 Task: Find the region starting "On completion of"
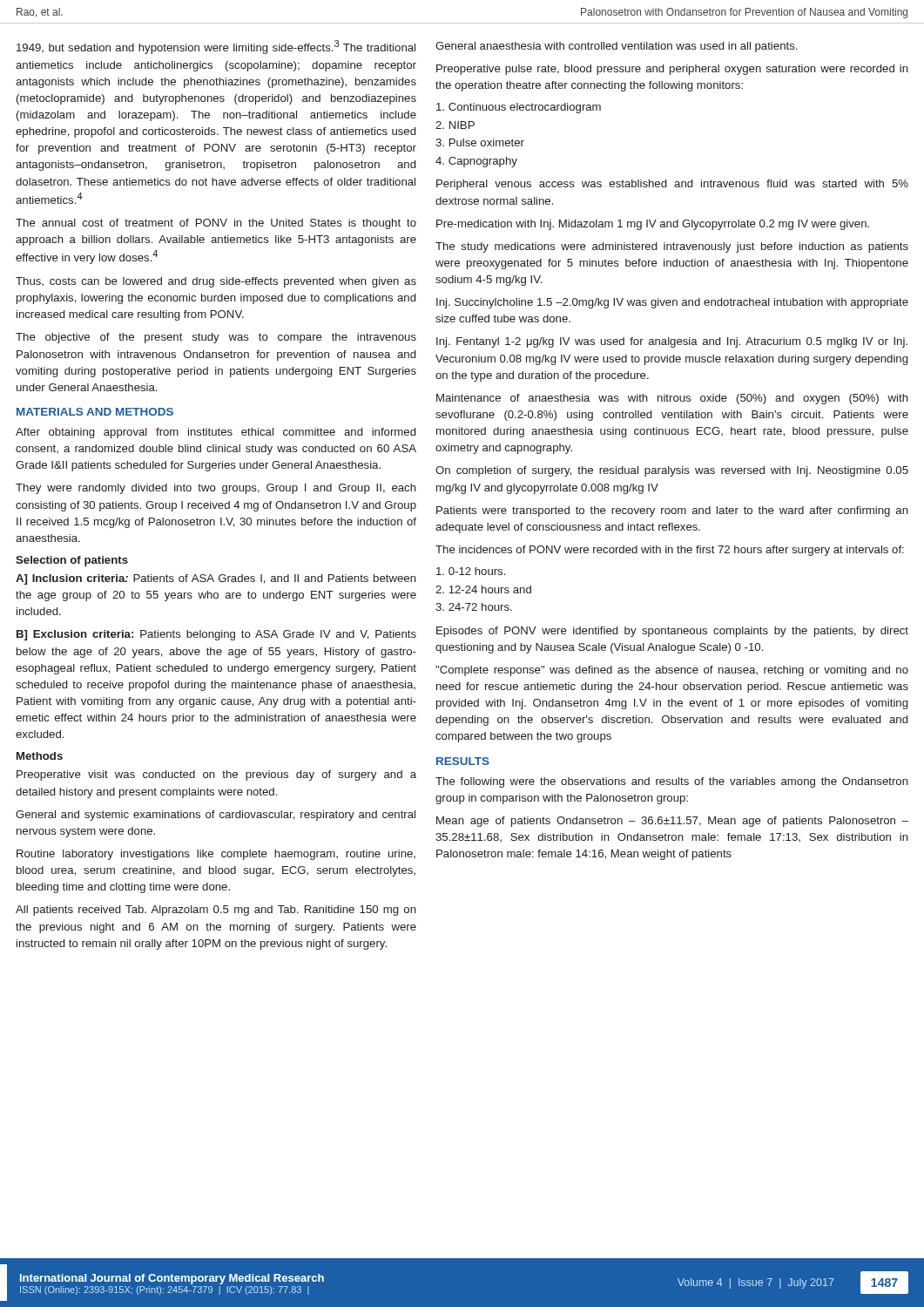pyautogui.click(x=672, y=479)
